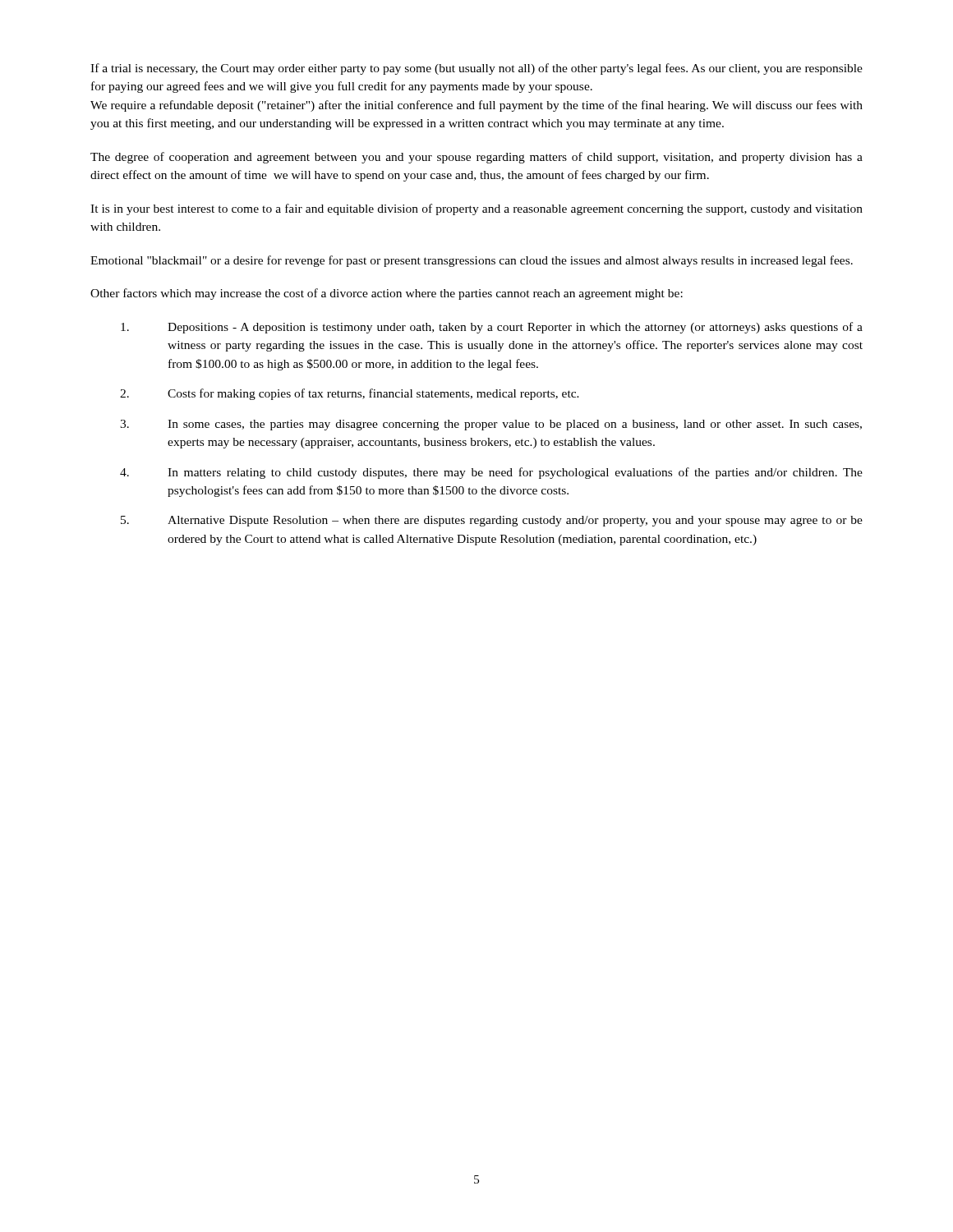Locate the block of text that opens with "Depositions - A deposition is testimony"
The height and width of the screenshot is (1232, 953).
pyautogui.click(x=476, y=345)
